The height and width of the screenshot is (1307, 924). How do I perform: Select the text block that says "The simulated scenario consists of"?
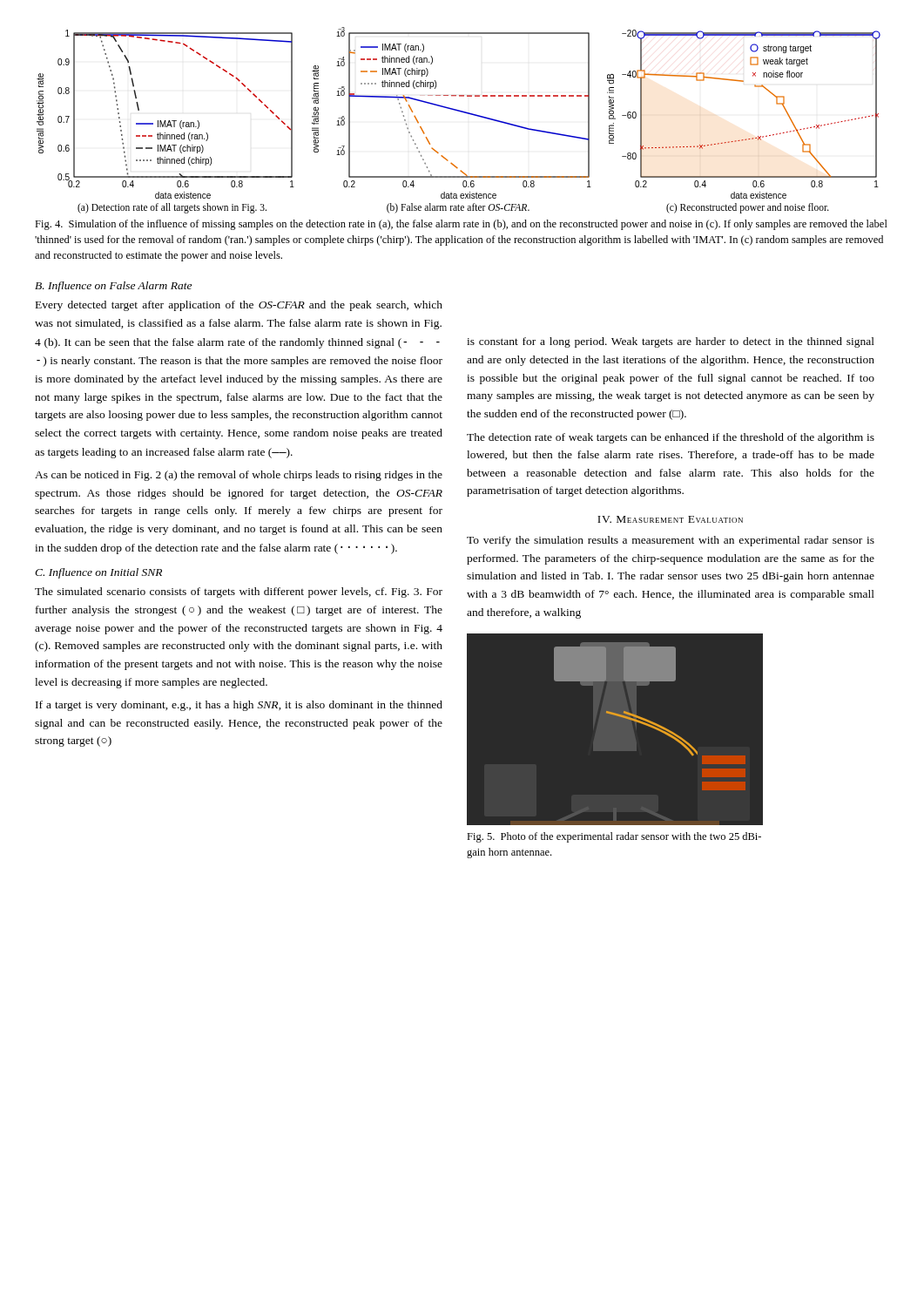coord(239,637)
